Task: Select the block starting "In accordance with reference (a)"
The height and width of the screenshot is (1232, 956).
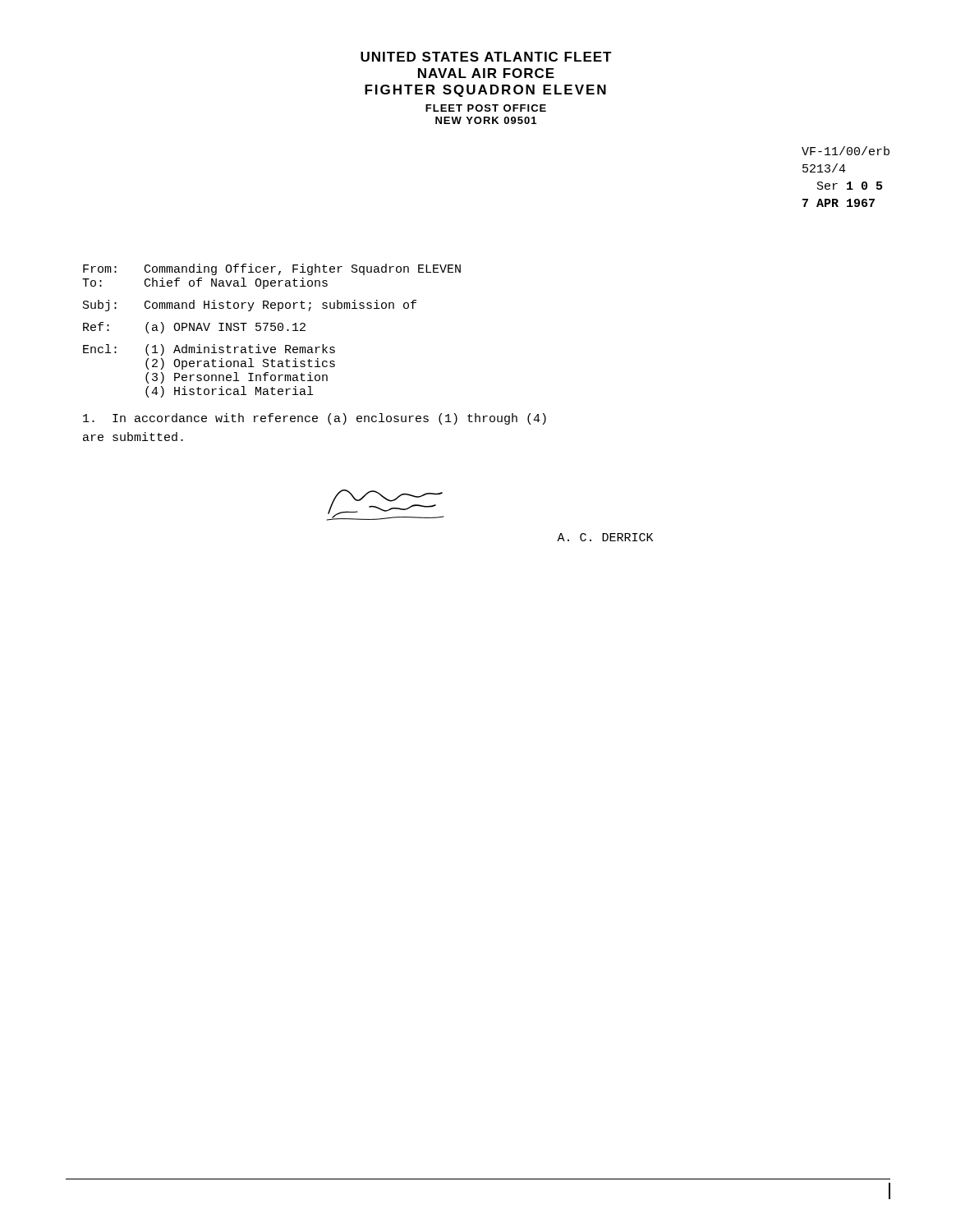Action: click(315, 429)
